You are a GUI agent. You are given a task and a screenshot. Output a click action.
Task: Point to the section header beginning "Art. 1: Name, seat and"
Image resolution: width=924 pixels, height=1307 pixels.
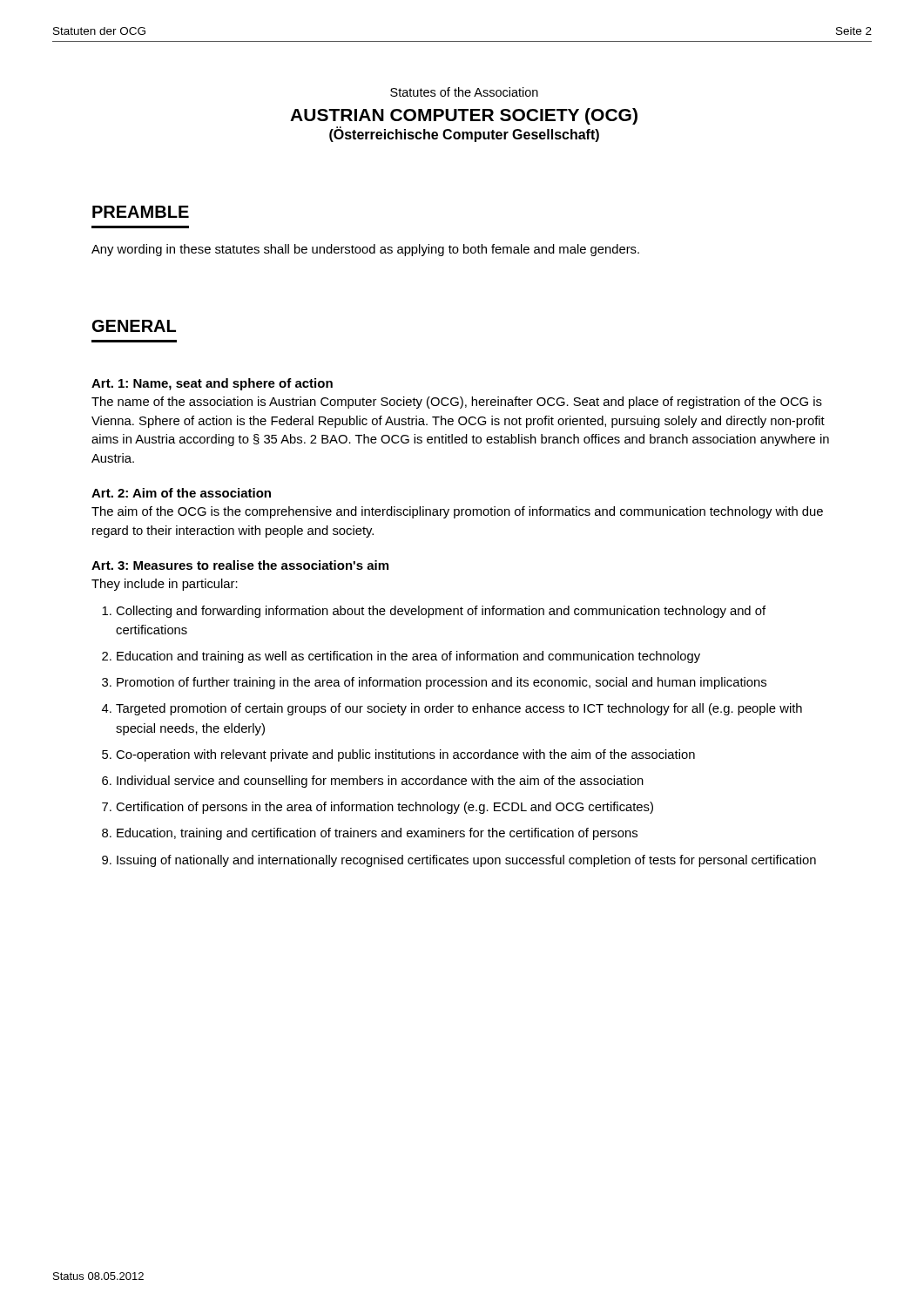pos(212,383)
